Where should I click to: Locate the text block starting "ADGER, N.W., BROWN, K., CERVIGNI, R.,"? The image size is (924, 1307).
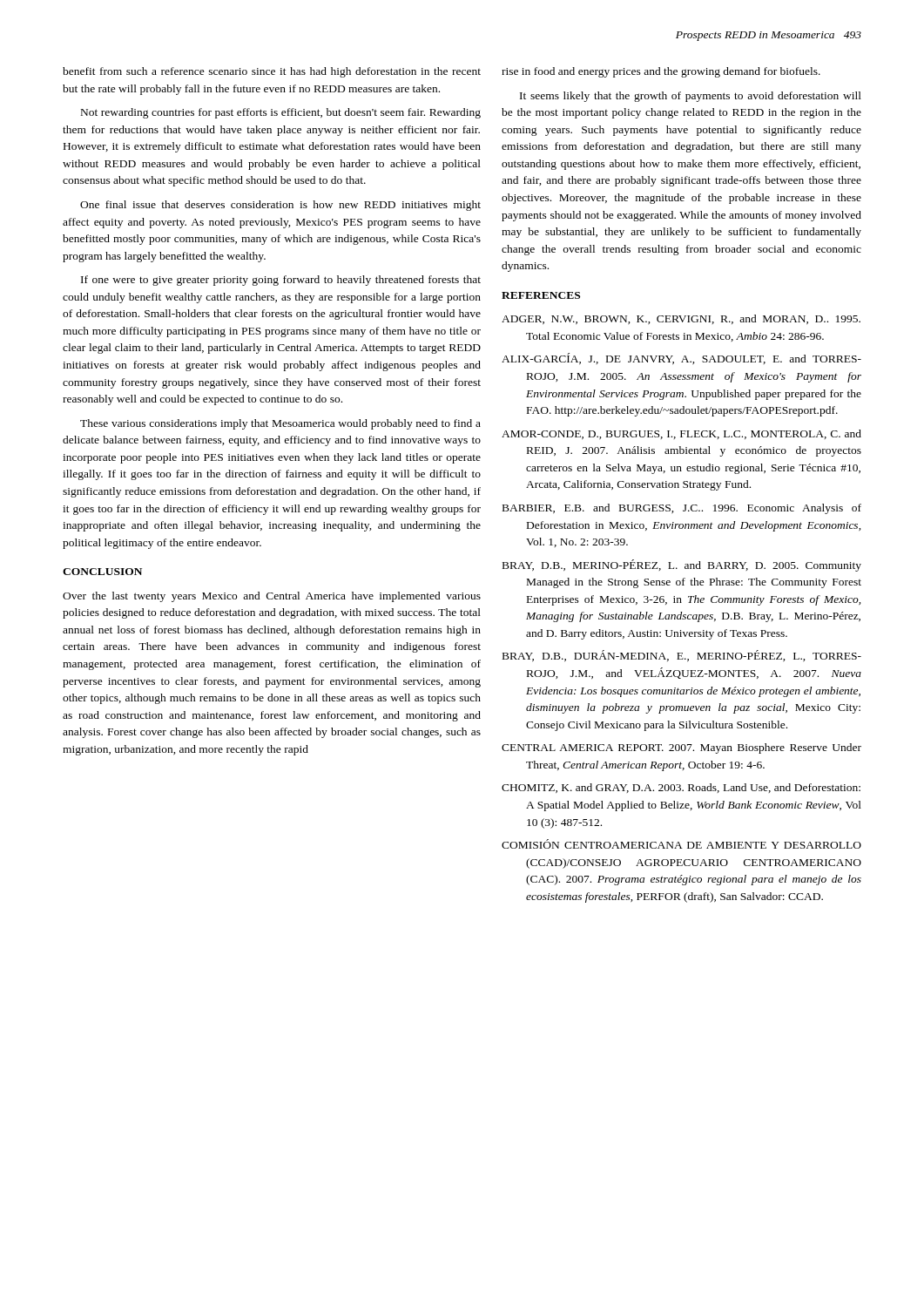point(681,327)
